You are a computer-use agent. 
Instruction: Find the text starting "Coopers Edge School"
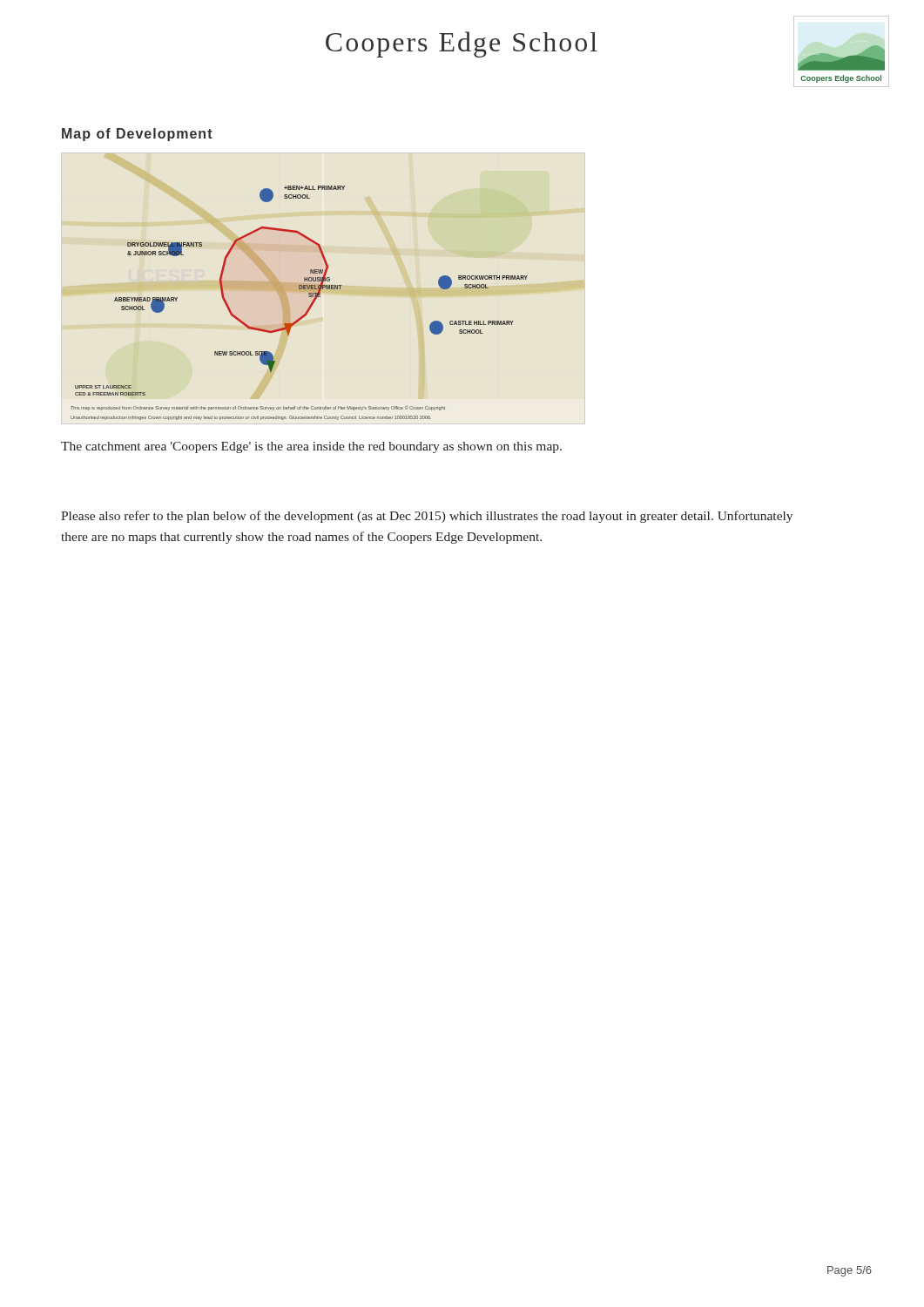pos(462,42)
